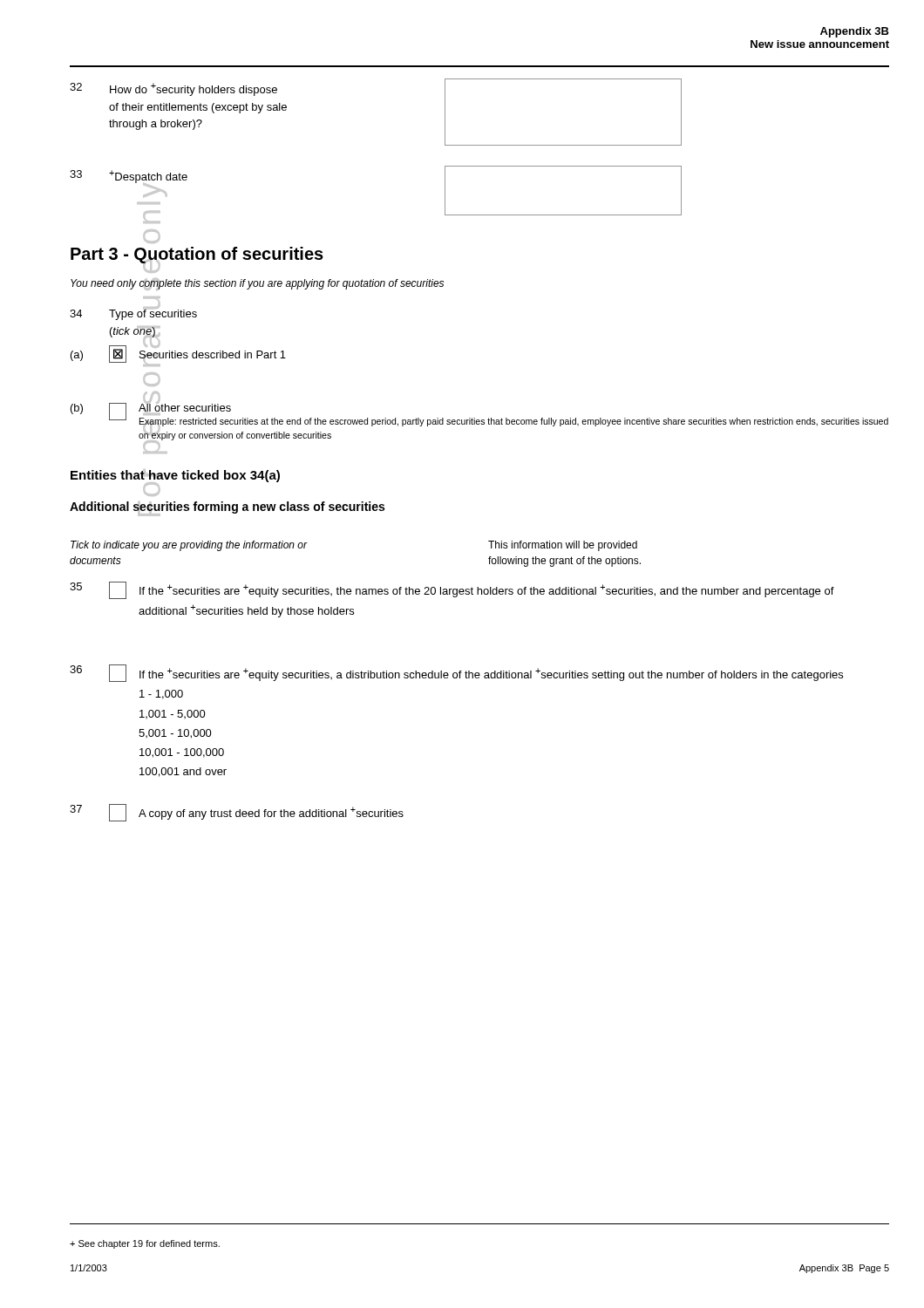Select the text block that reads "32 How do +security holders disposeof their"

click(x=161, y=110)
